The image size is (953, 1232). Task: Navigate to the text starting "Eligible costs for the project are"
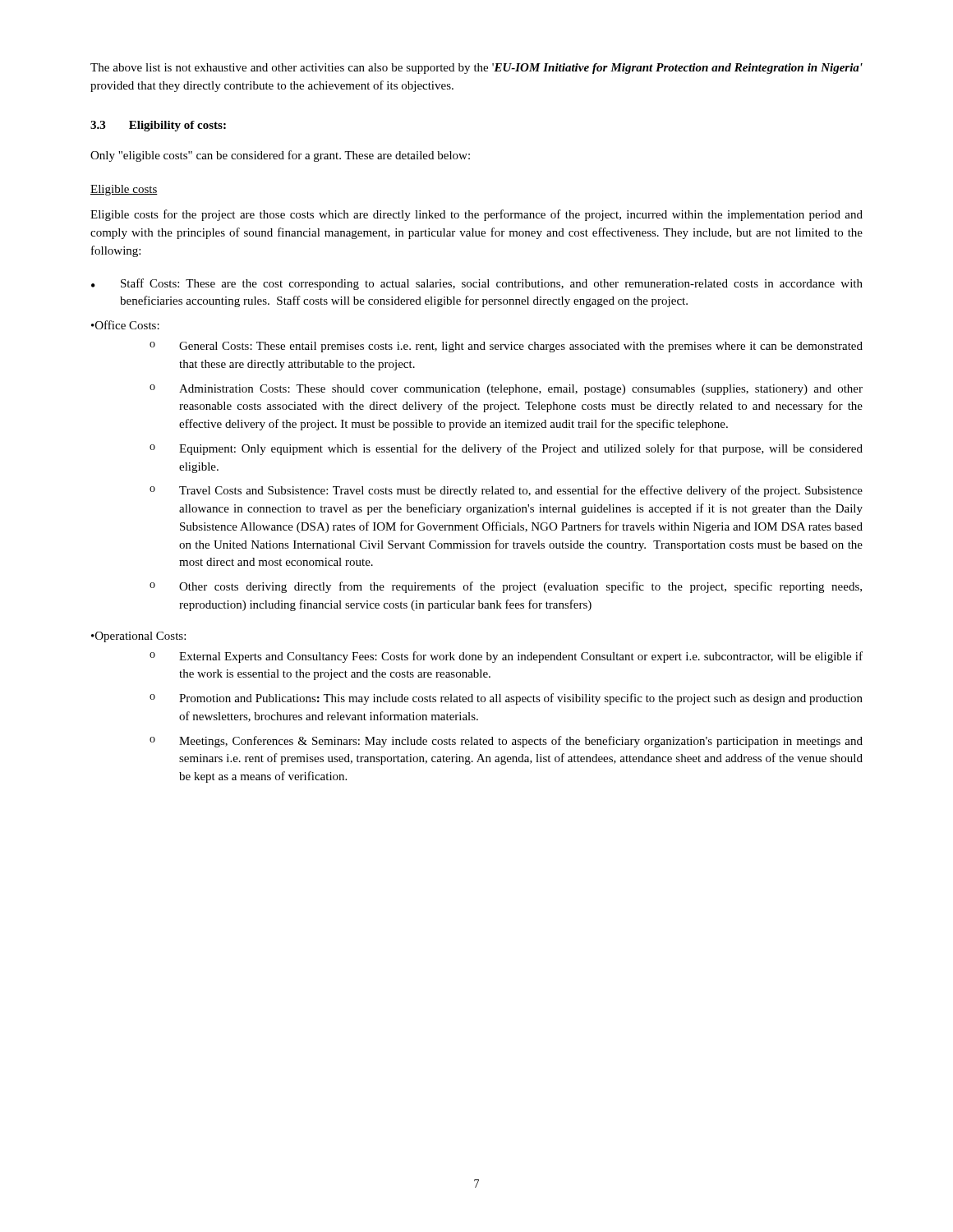tap(476, 233)
